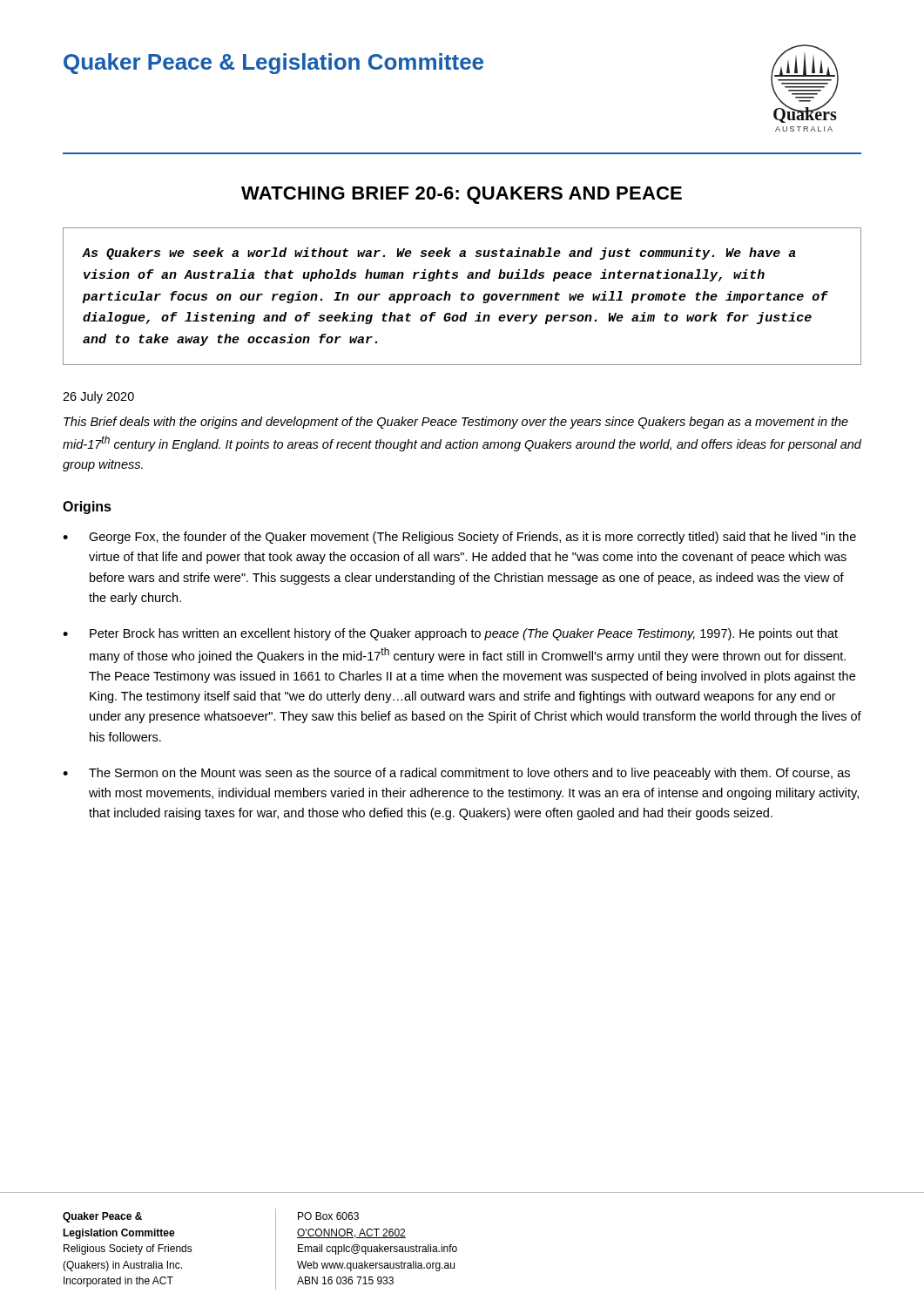Point to the passage starting "This Brief deals with the"
Viewport: 924px width, 1307px height.
[462, 443]
